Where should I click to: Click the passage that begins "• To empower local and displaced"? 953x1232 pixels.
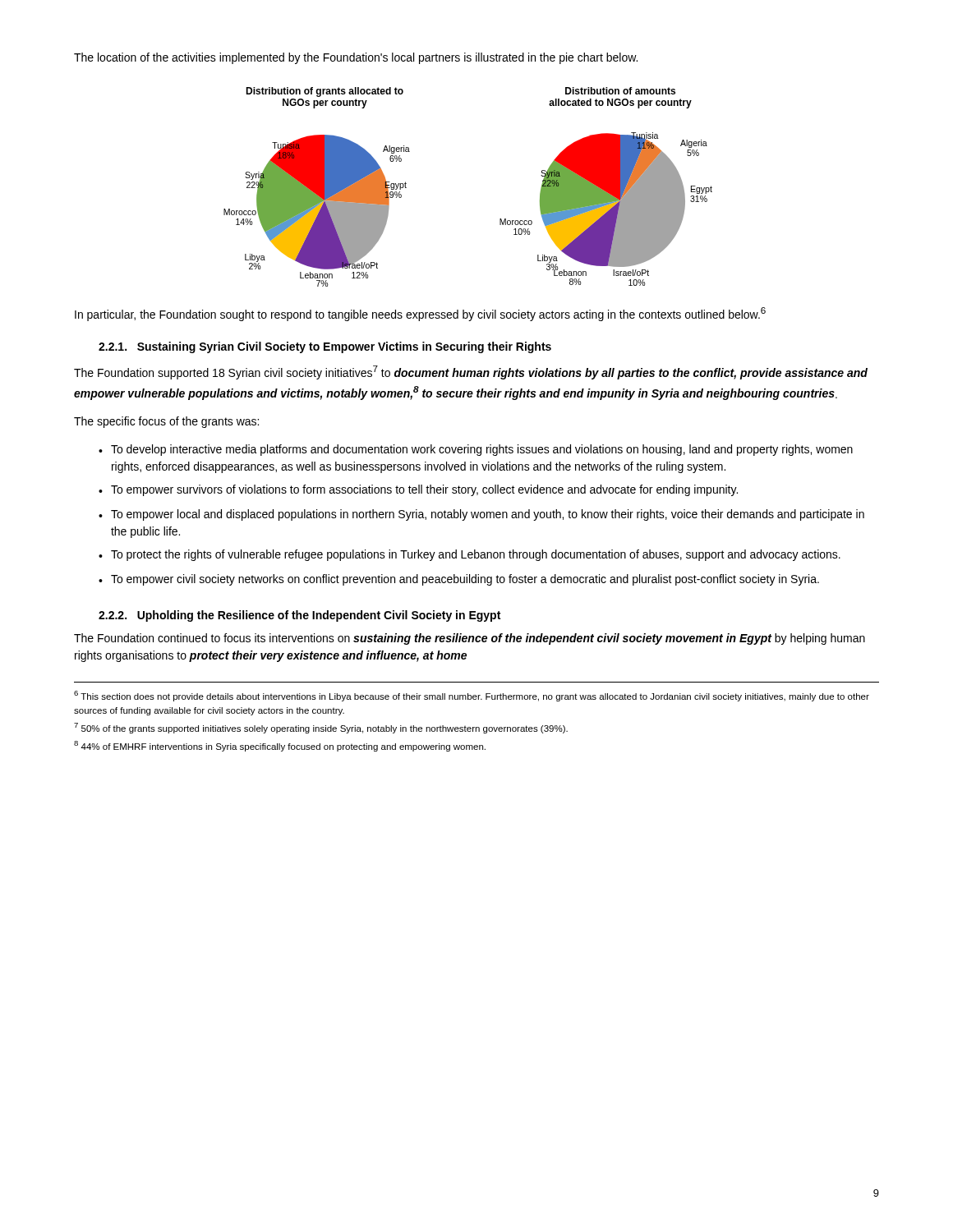click(489, 524)
